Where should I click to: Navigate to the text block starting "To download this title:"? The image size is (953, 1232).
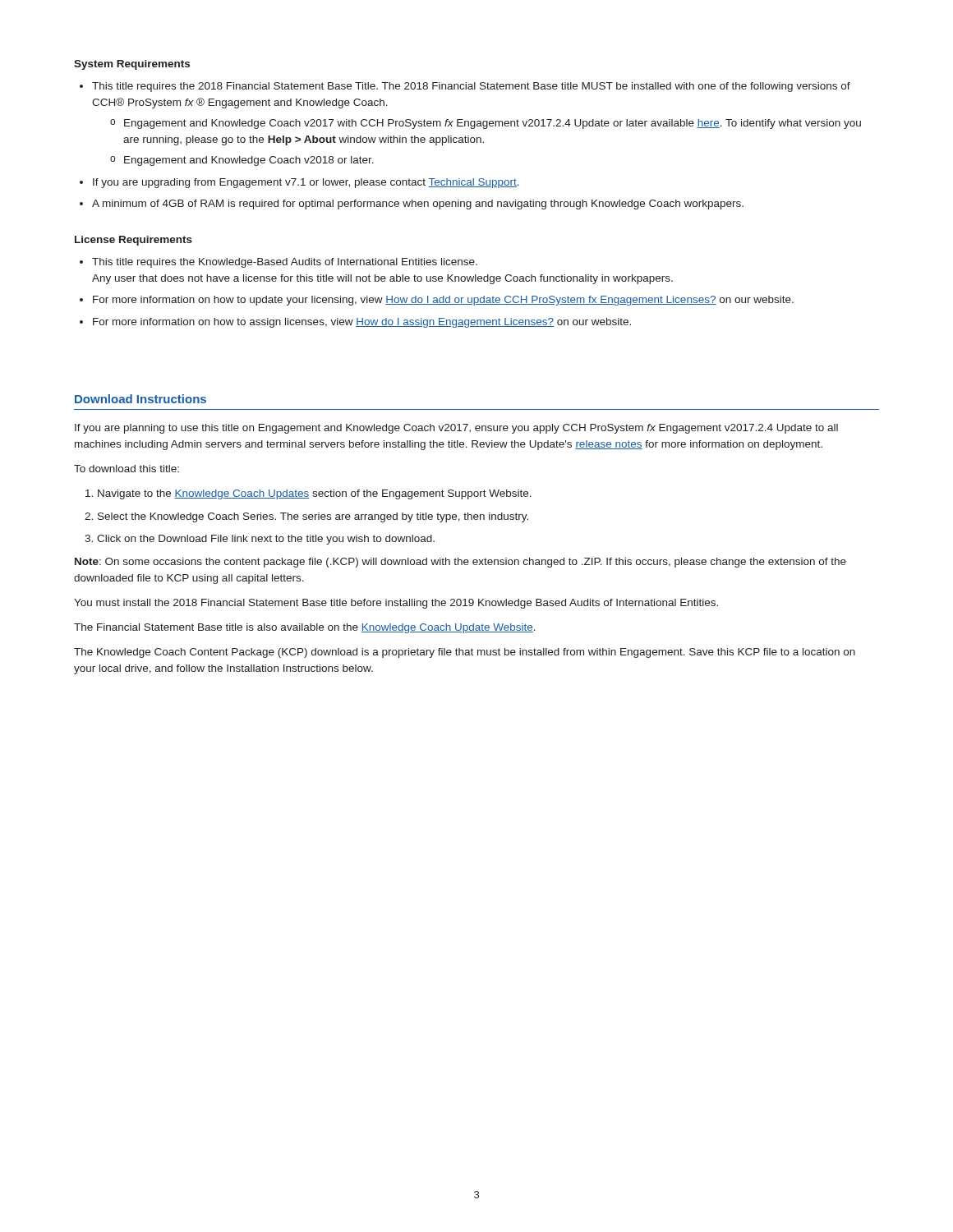coord(127,469)
